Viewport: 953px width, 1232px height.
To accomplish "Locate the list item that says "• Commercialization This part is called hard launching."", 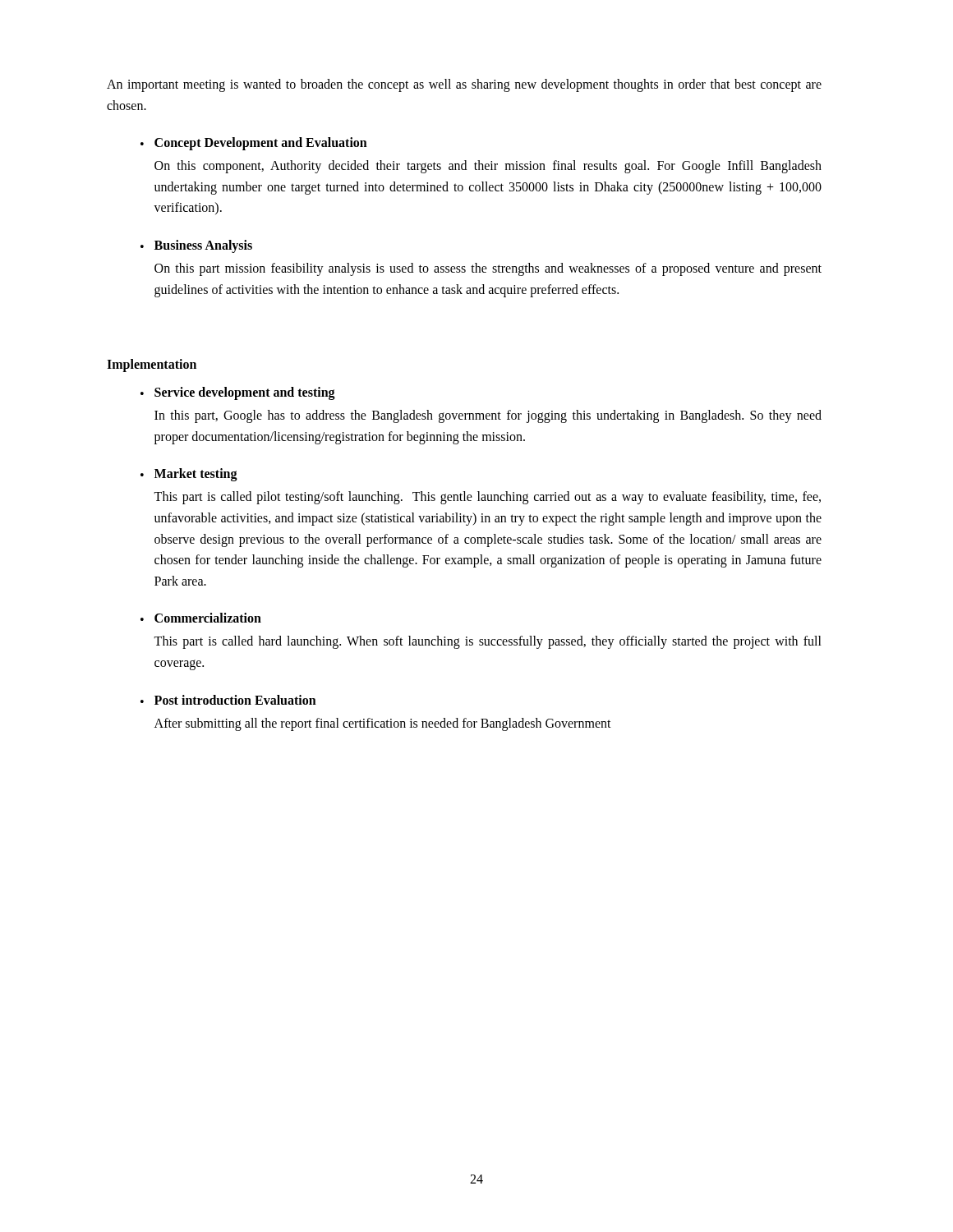I will tap(481, 650).
